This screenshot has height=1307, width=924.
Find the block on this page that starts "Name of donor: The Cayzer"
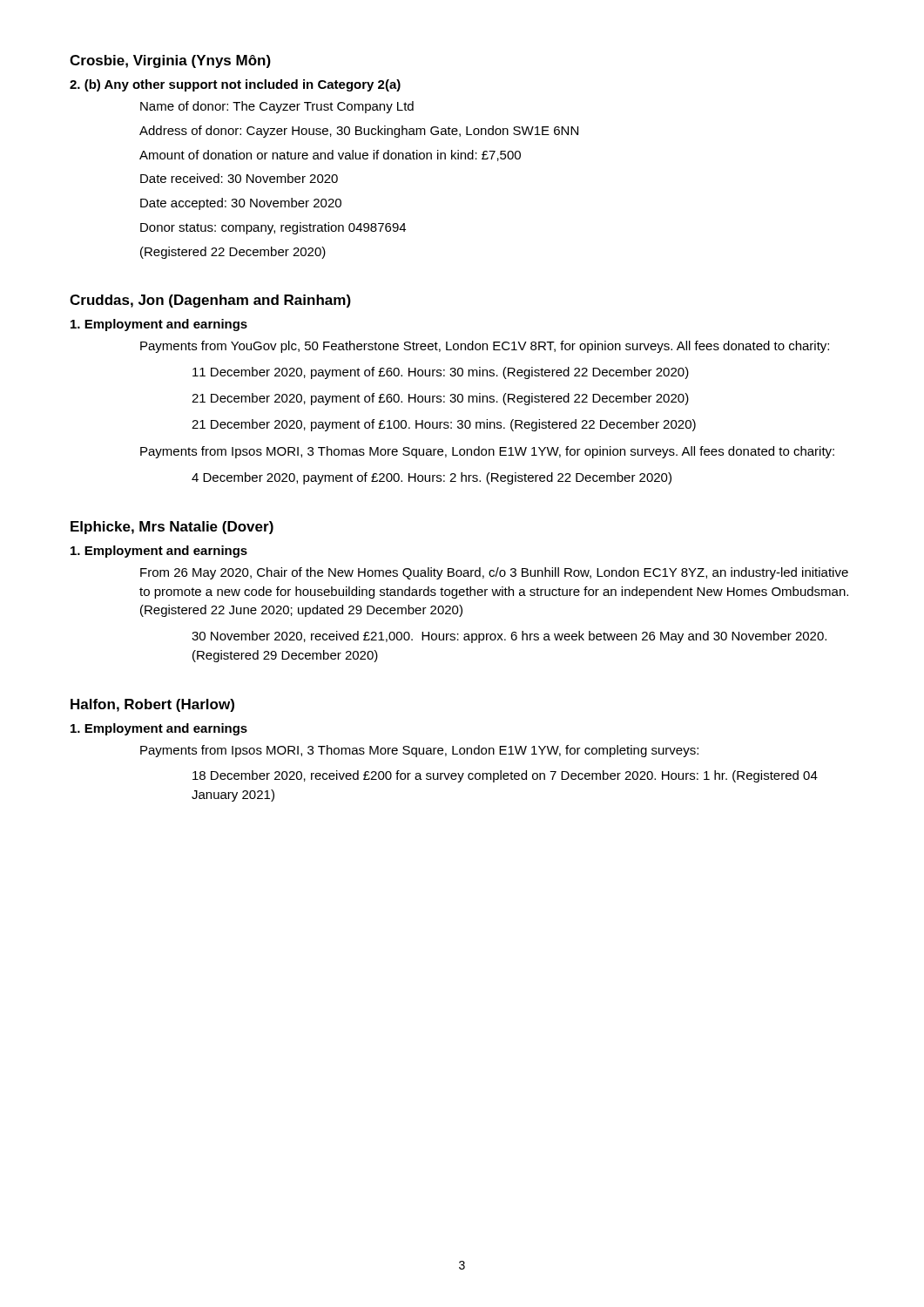pos(277,107)
